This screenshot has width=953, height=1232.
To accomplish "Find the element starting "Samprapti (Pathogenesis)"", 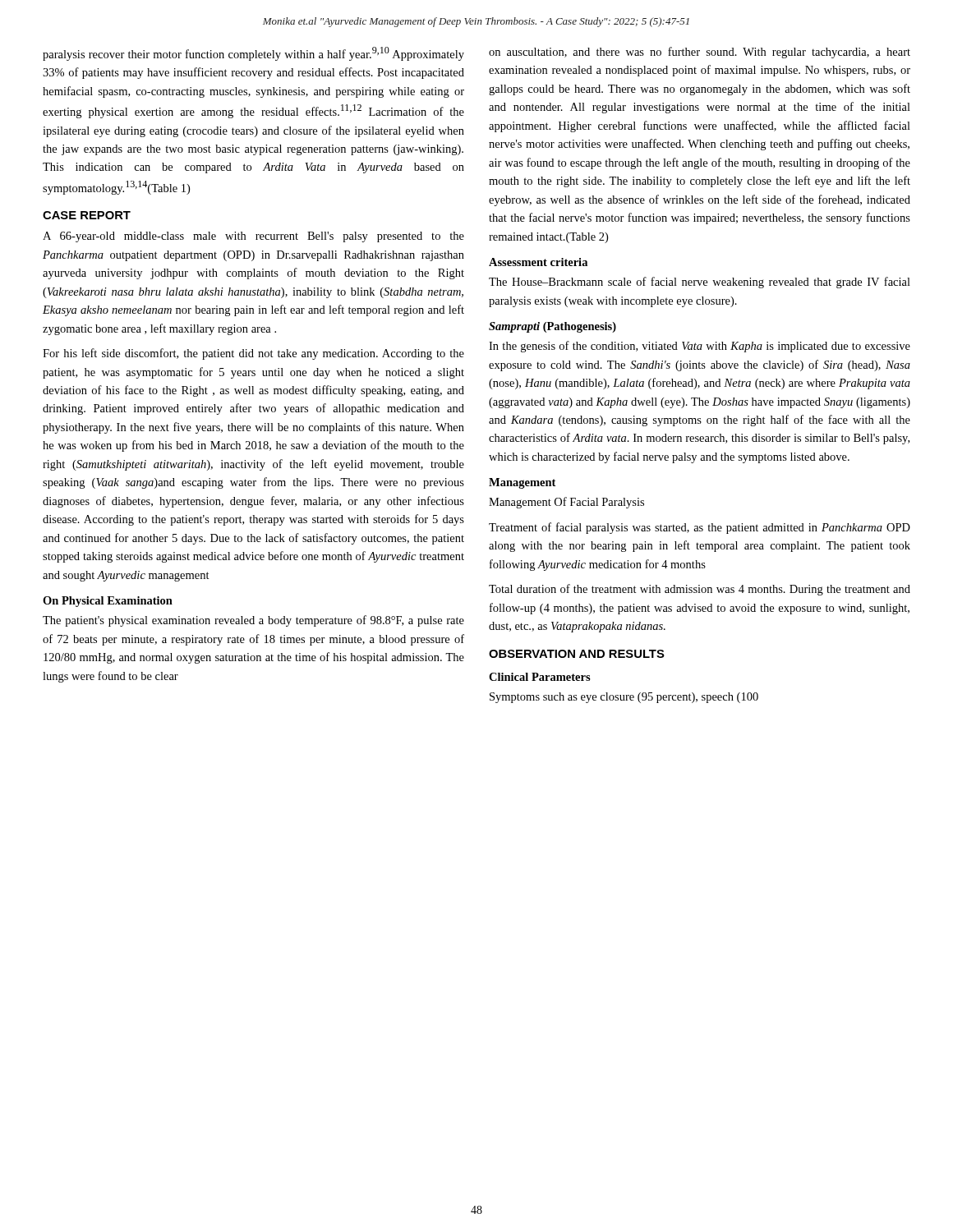I will click(553, 326).
